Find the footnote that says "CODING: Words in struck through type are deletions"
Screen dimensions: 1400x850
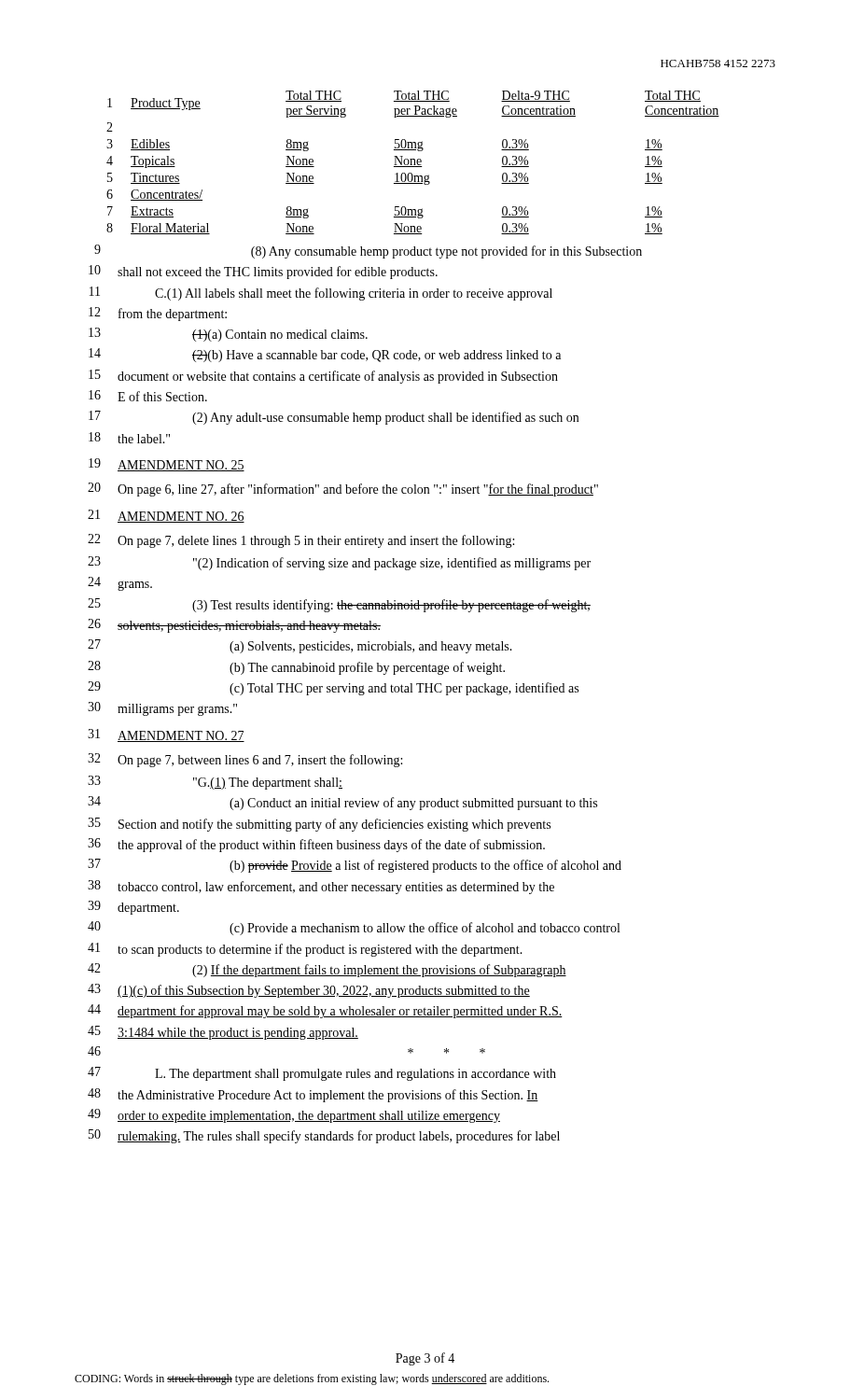[x=312, y=1379]
